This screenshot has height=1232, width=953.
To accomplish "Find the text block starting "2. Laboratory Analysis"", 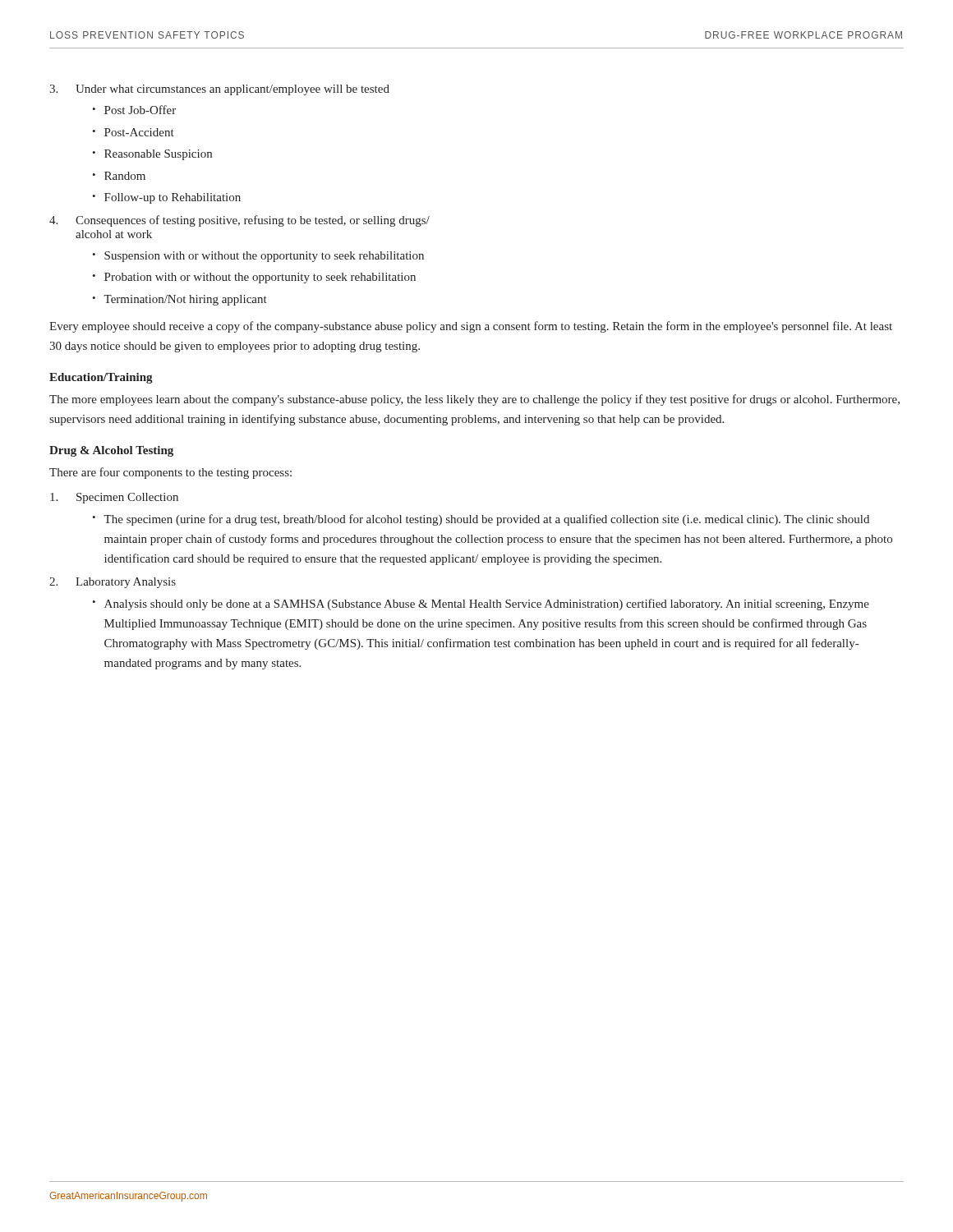I will (113, 583).
